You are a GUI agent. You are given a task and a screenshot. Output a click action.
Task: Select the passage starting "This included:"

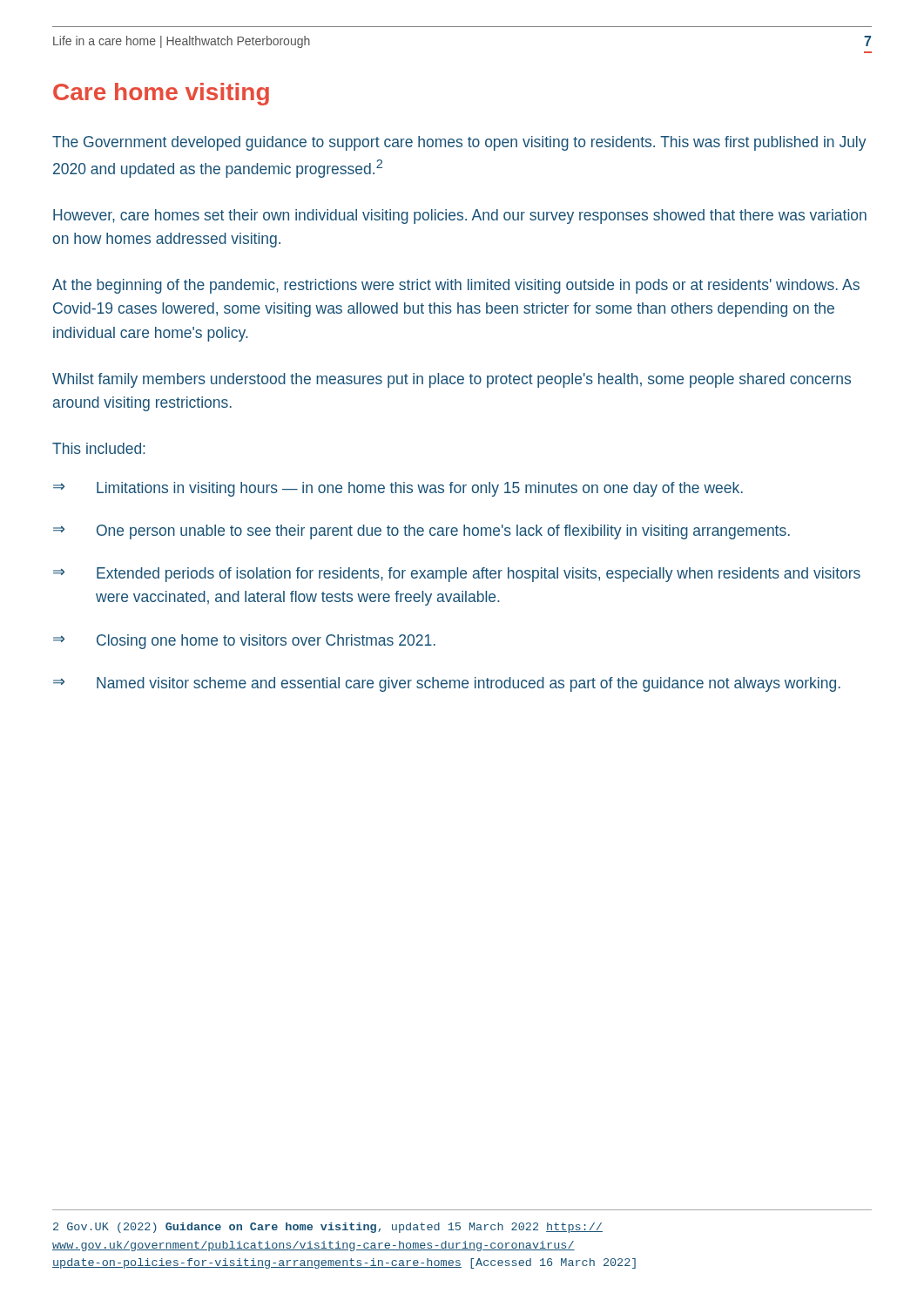click(x=99, y=449)
